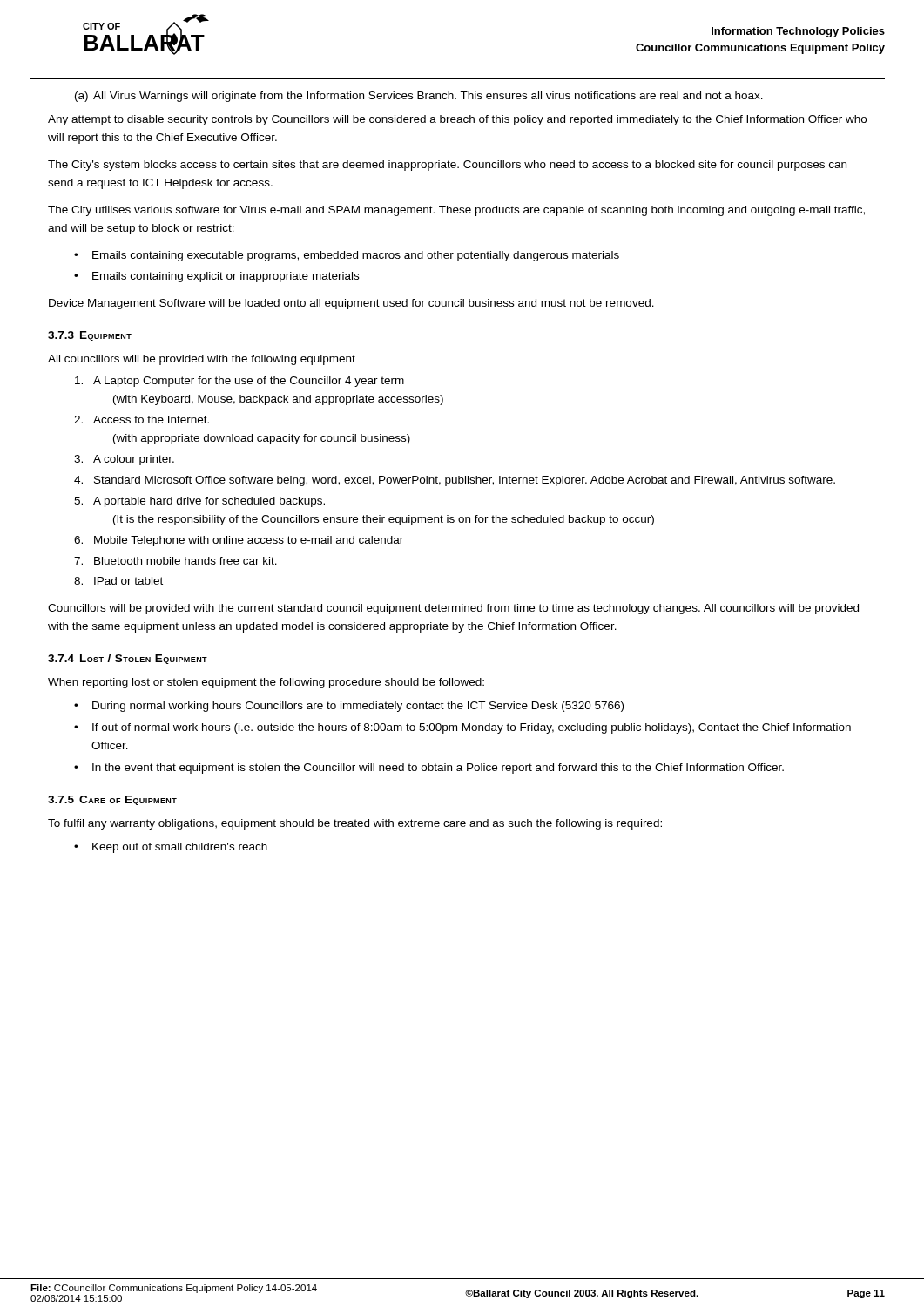Point to the block beginning "(a) All Virus Warnings will originate from"
Viewport: 924px width, 1307px height.
(x=419, y=95)
